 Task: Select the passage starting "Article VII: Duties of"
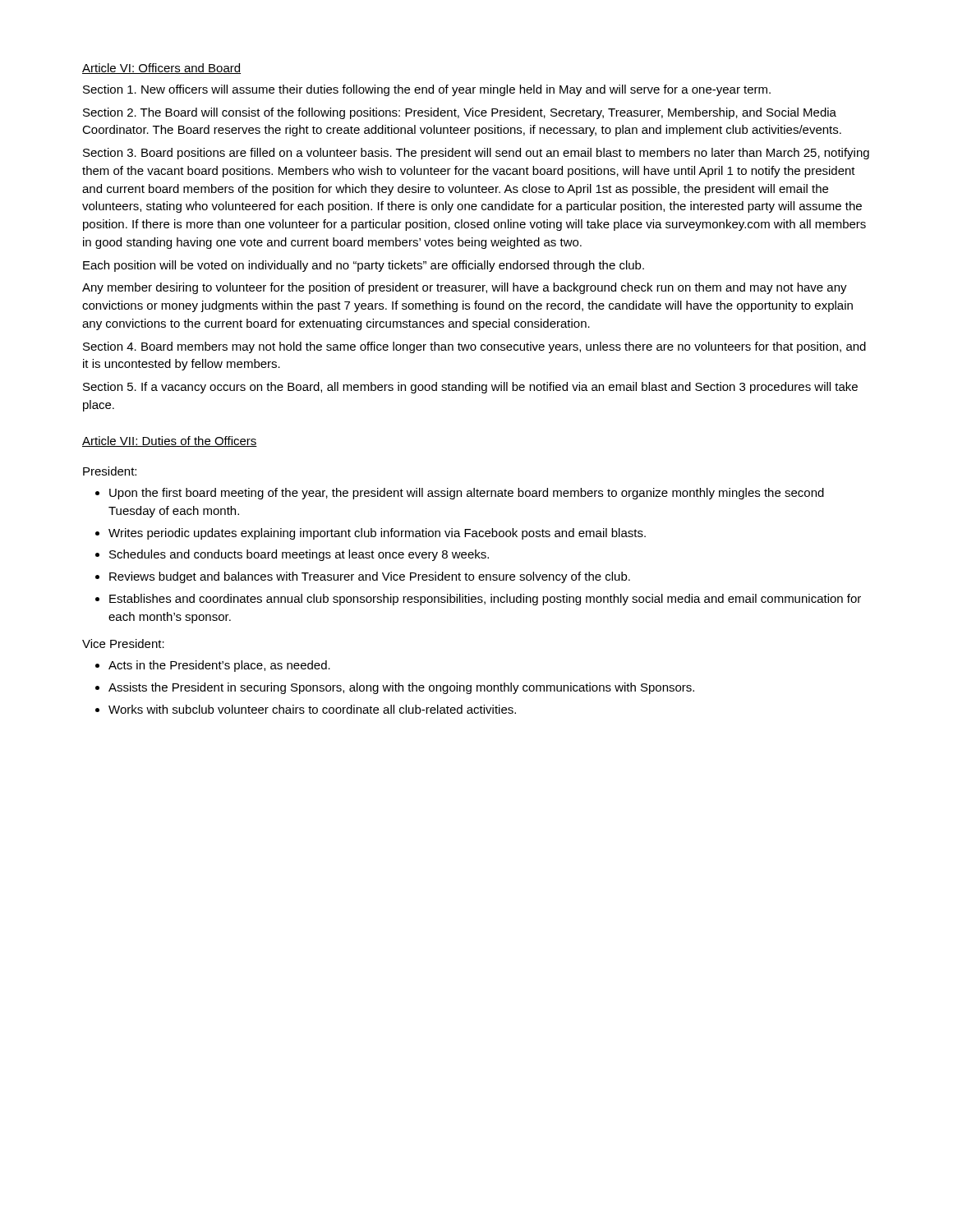[x=169, y=440]
